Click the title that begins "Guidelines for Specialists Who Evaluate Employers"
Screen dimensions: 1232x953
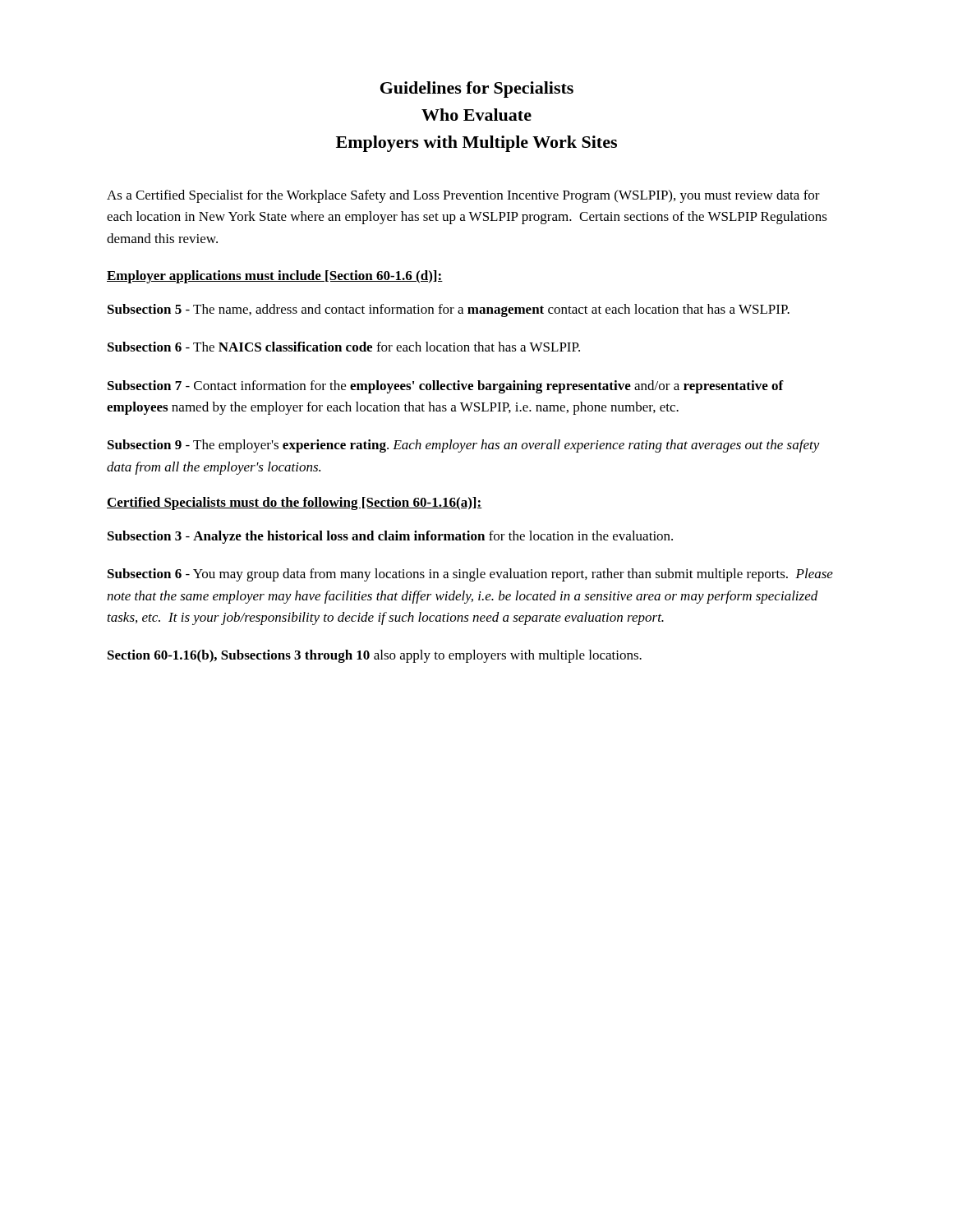point(476,115)
